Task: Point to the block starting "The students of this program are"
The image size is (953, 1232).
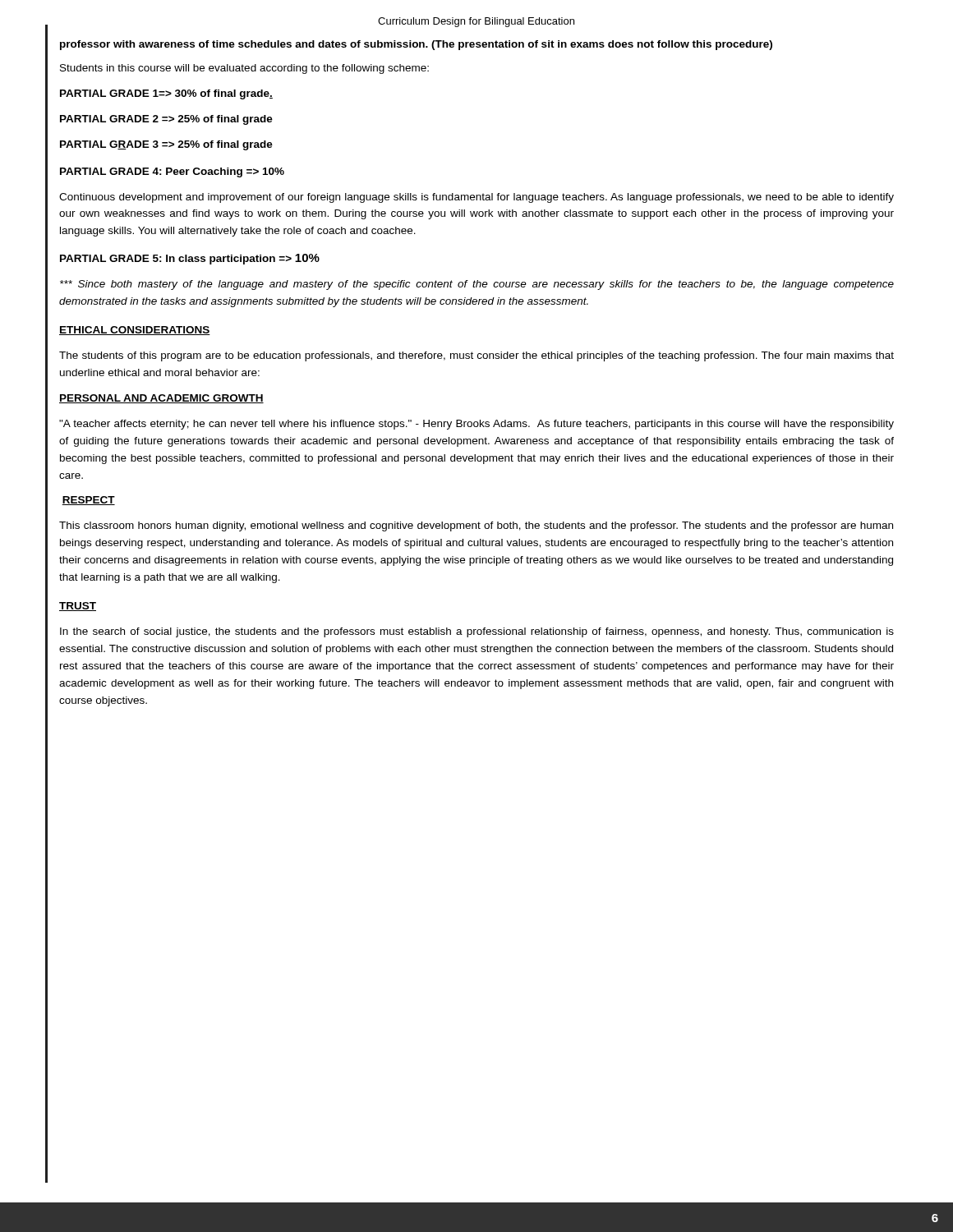Action: point(476,365)
